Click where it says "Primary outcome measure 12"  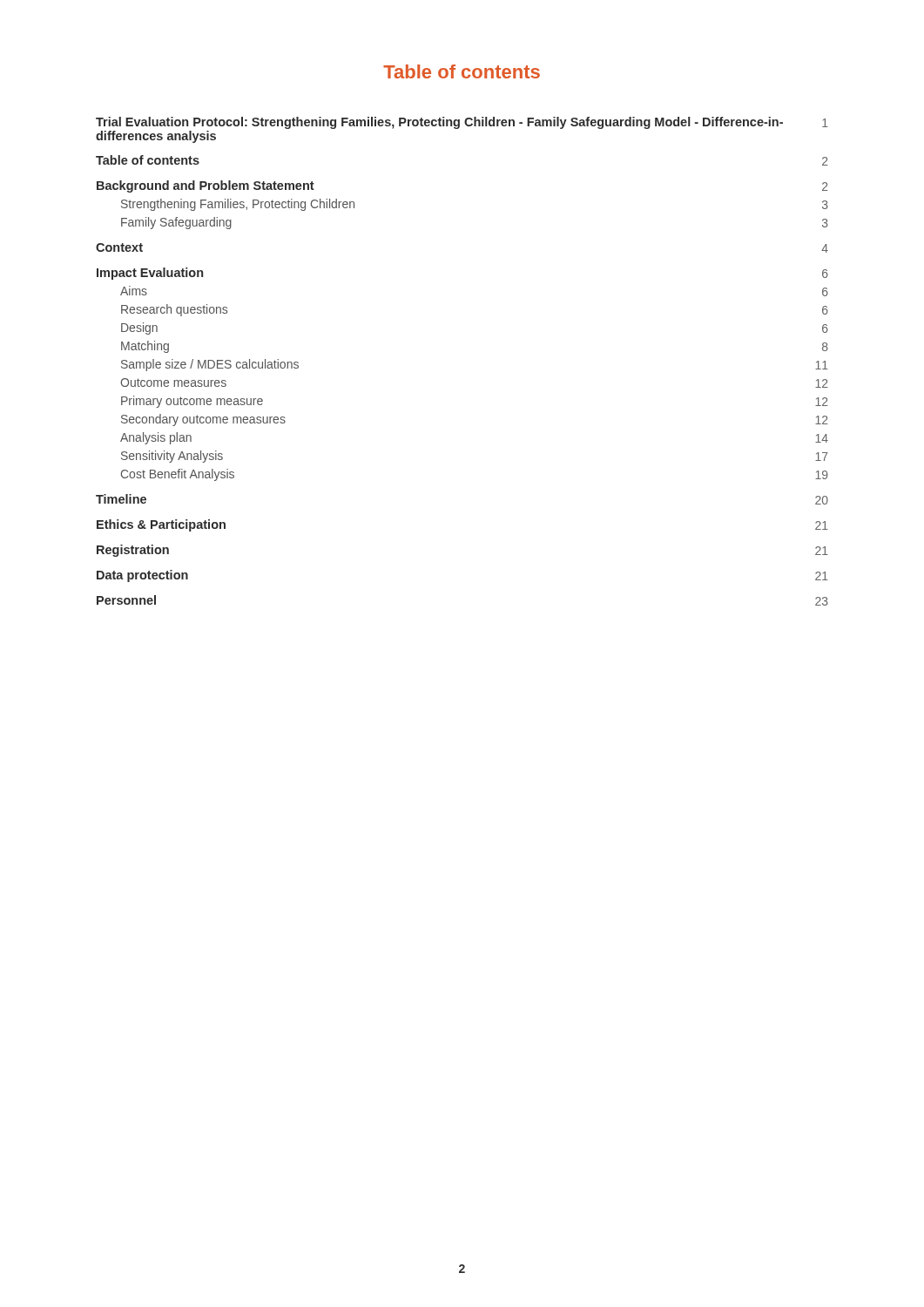point(190,401)
